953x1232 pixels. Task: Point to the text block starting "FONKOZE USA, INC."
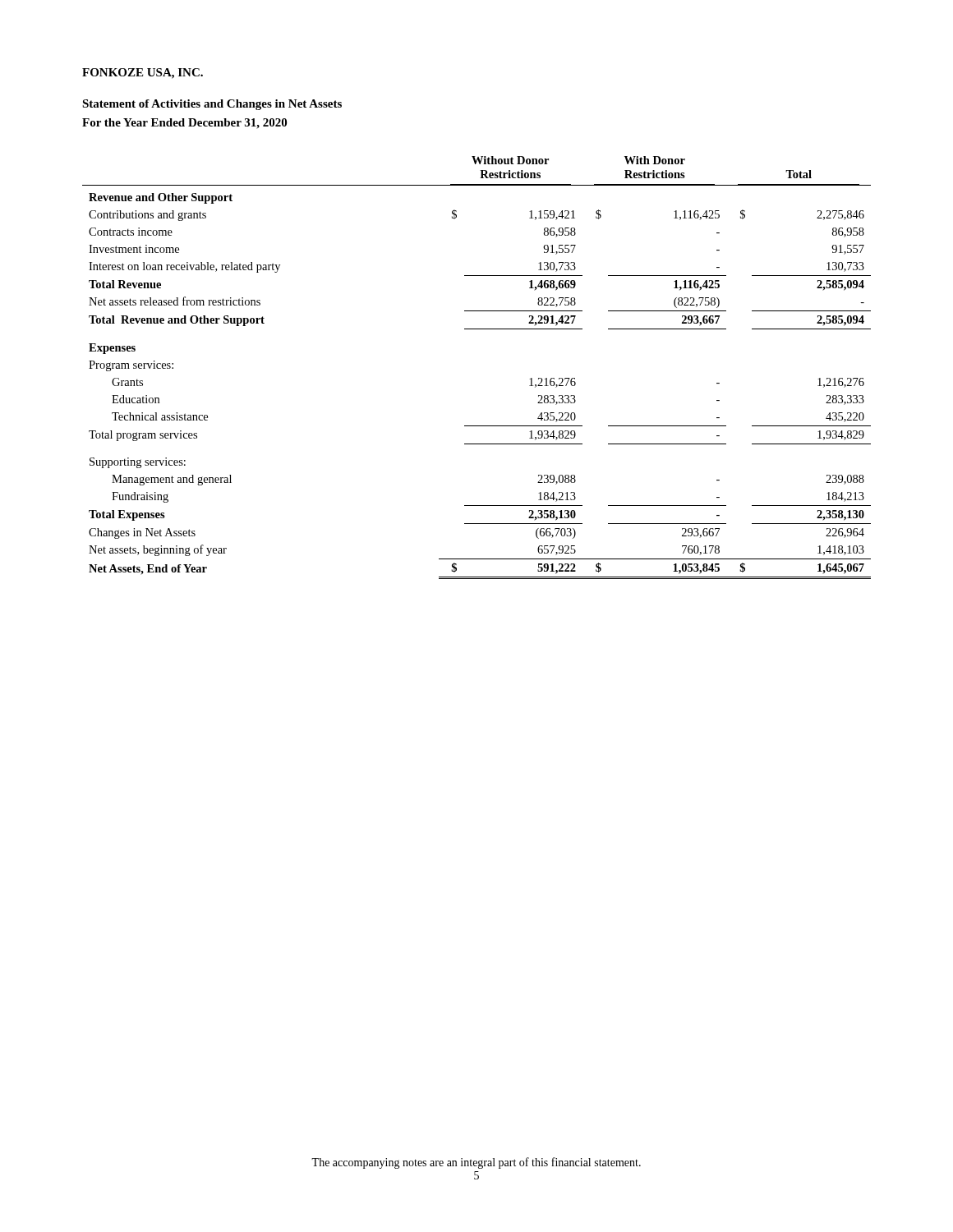click(143, 72)
